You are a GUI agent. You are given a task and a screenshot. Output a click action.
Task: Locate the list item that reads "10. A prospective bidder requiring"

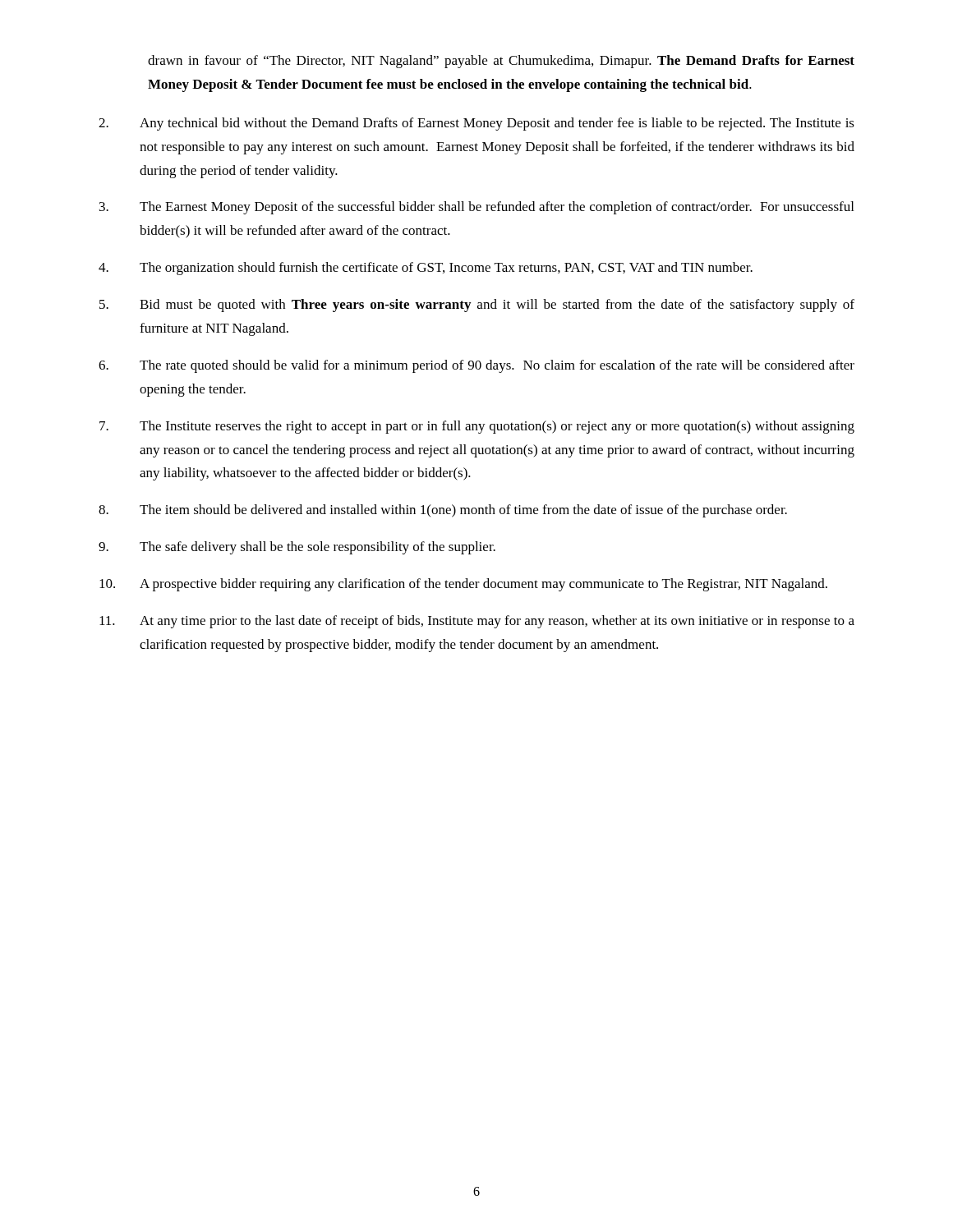pyautogui.click(x=476, y=584)
